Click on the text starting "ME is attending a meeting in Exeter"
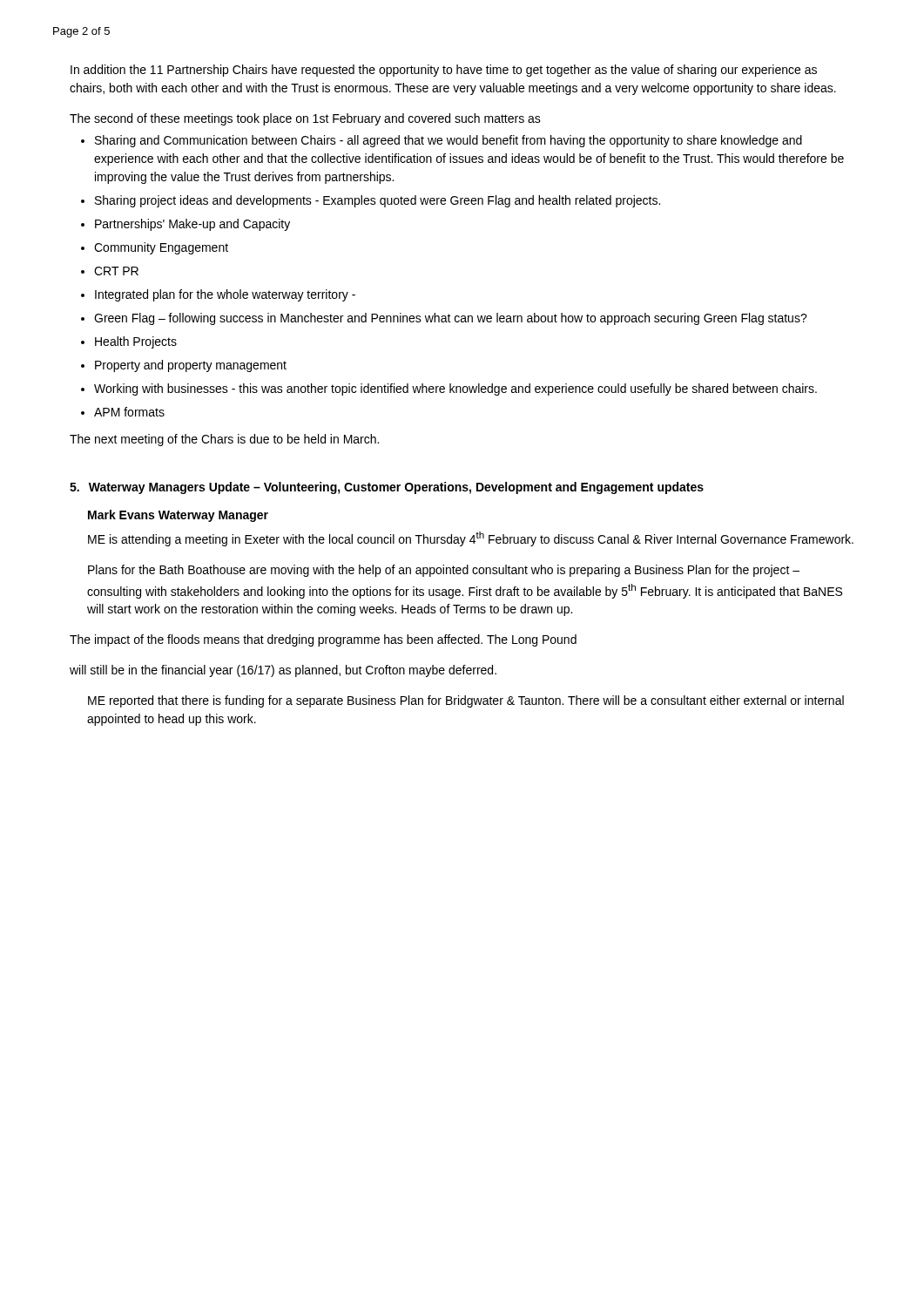This screenshot has width=924, height=1307. (471, 538)
